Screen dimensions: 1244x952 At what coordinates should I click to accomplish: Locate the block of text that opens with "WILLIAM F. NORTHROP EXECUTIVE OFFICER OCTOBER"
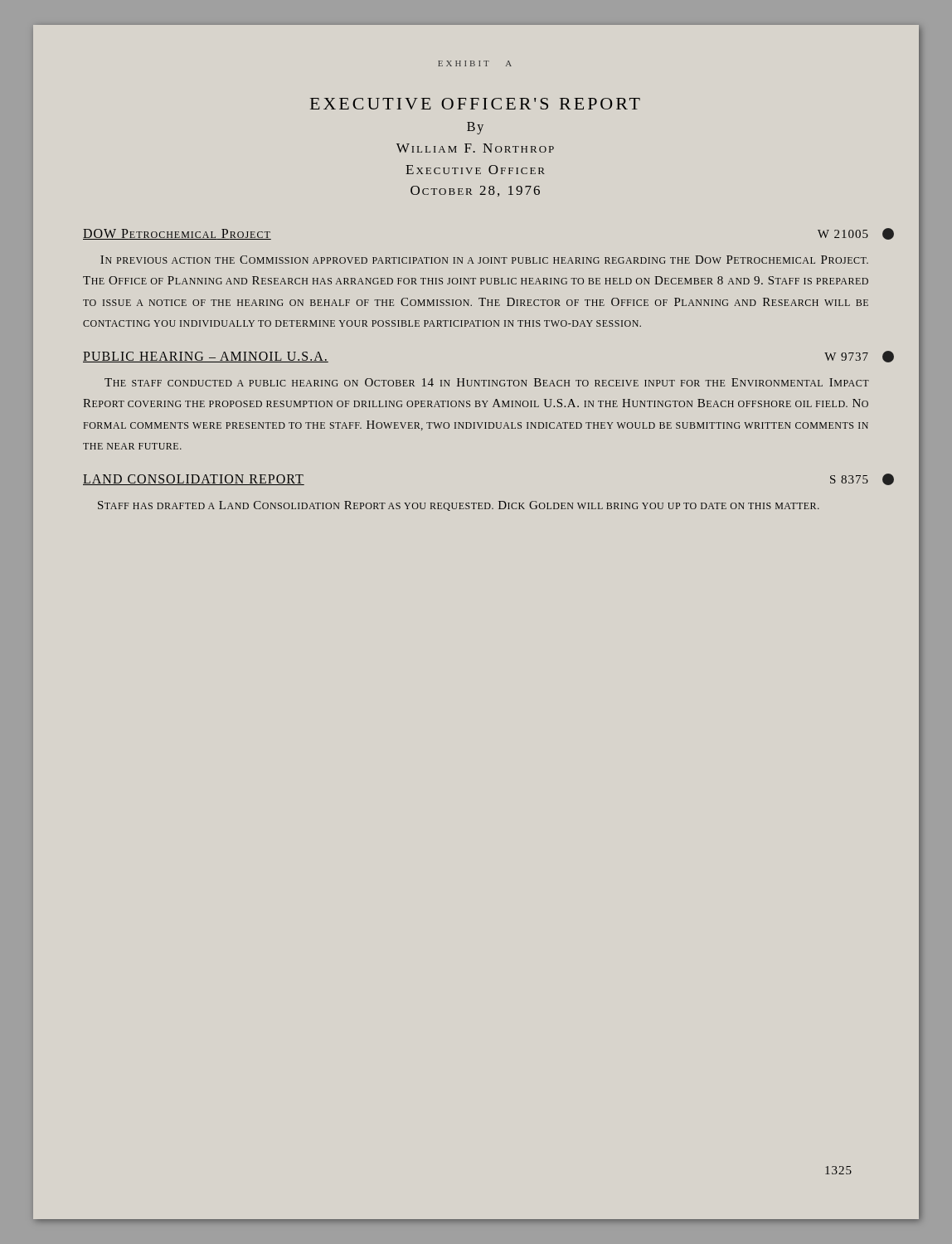point(476,169)
